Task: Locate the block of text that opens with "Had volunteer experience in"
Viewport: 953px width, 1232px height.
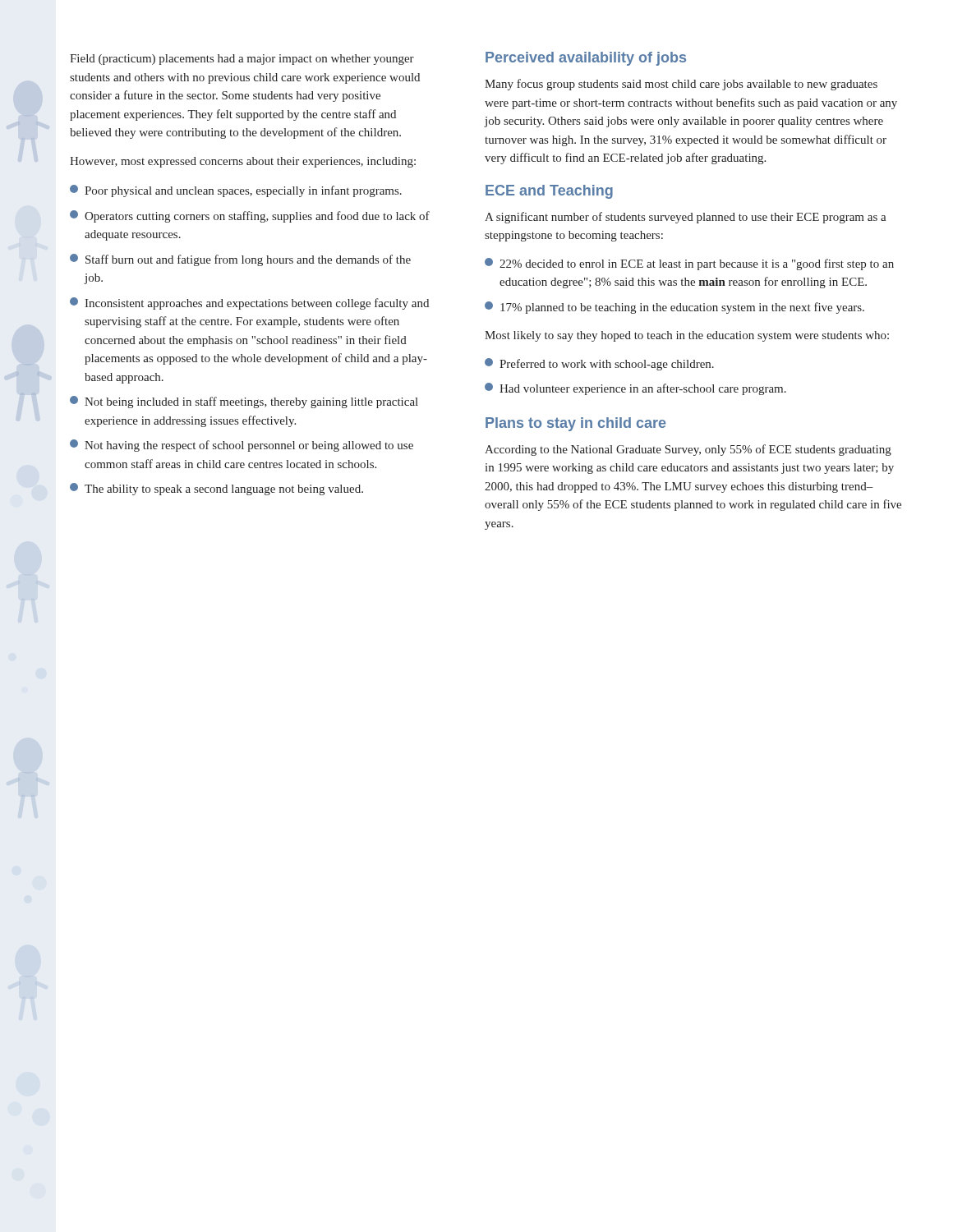Action: coord(694,389)
